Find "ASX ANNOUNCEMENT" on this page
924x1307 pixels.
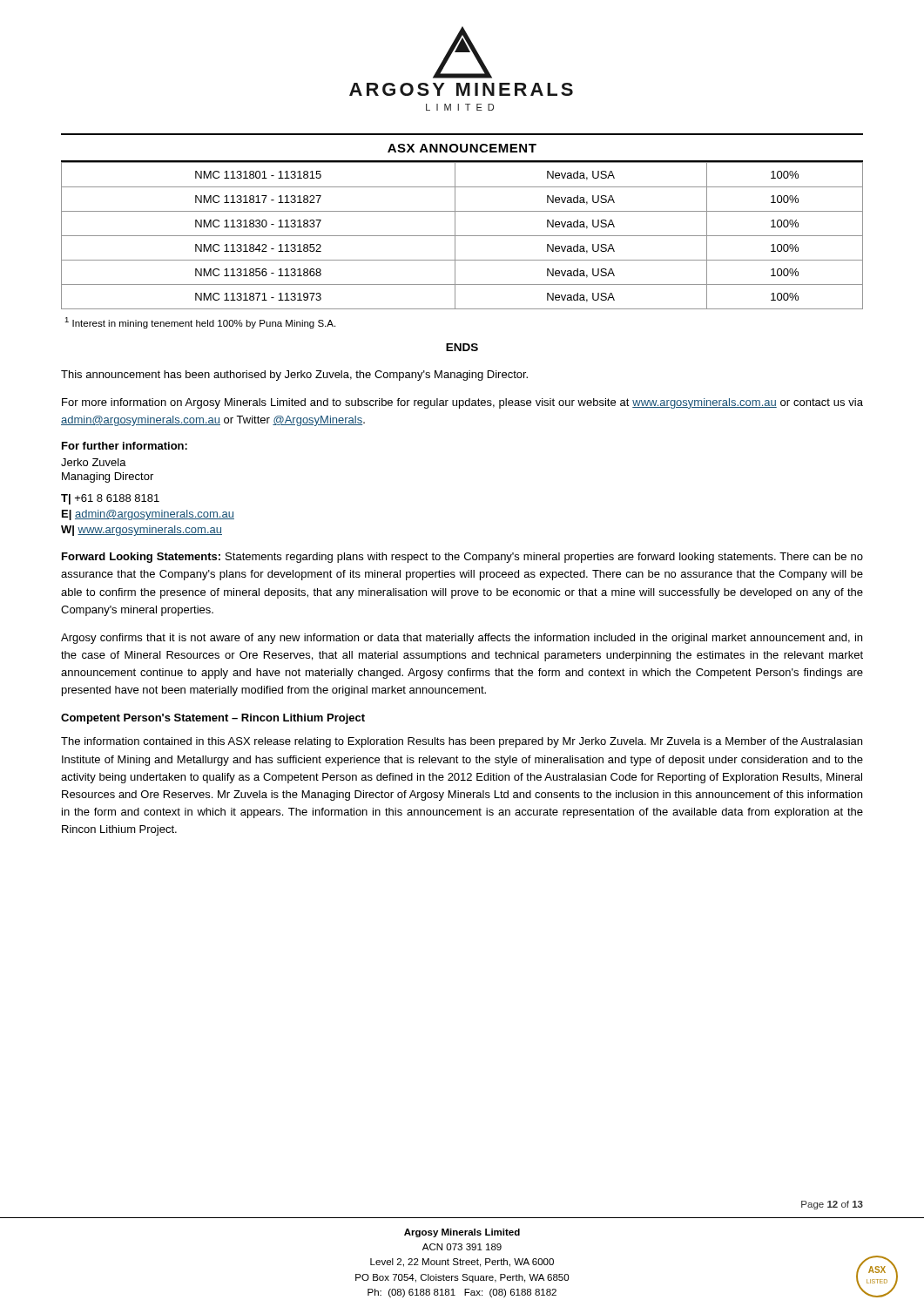[462, 148]
